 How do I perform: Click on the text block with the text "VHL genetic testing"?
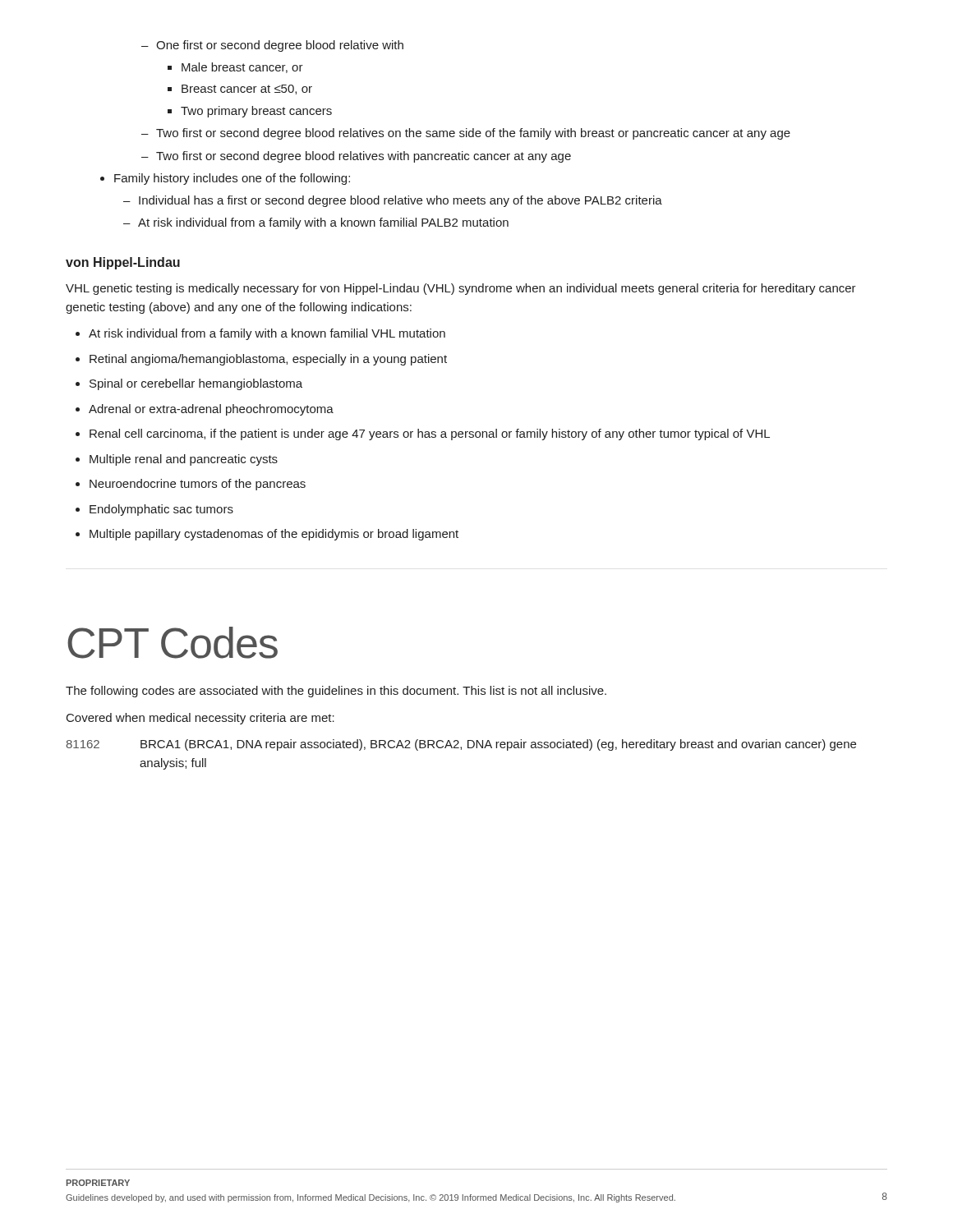461,297
